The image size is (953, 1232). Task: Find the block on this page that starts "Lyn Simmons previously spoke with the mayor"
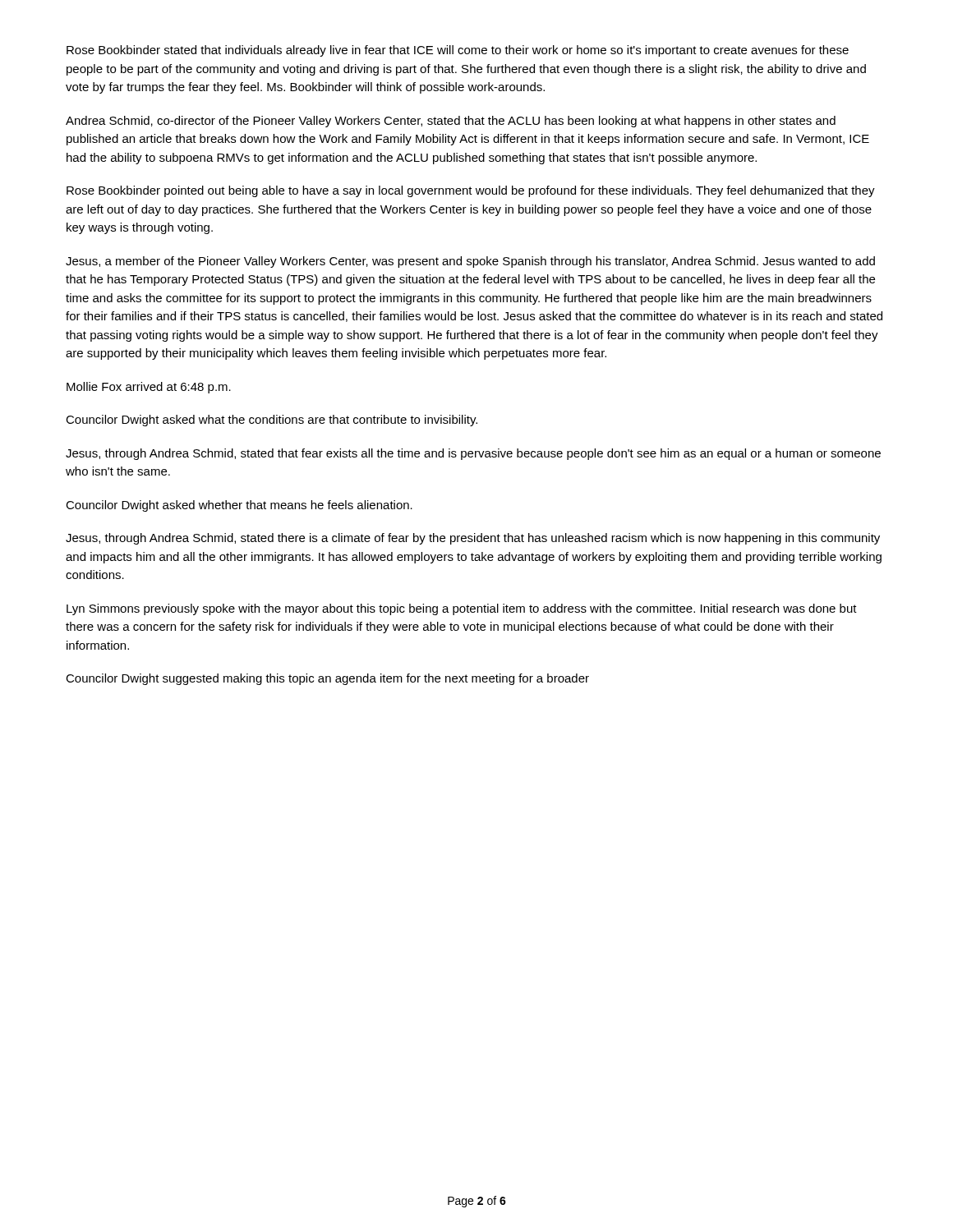pyautogui.click(x=461, y=626)
